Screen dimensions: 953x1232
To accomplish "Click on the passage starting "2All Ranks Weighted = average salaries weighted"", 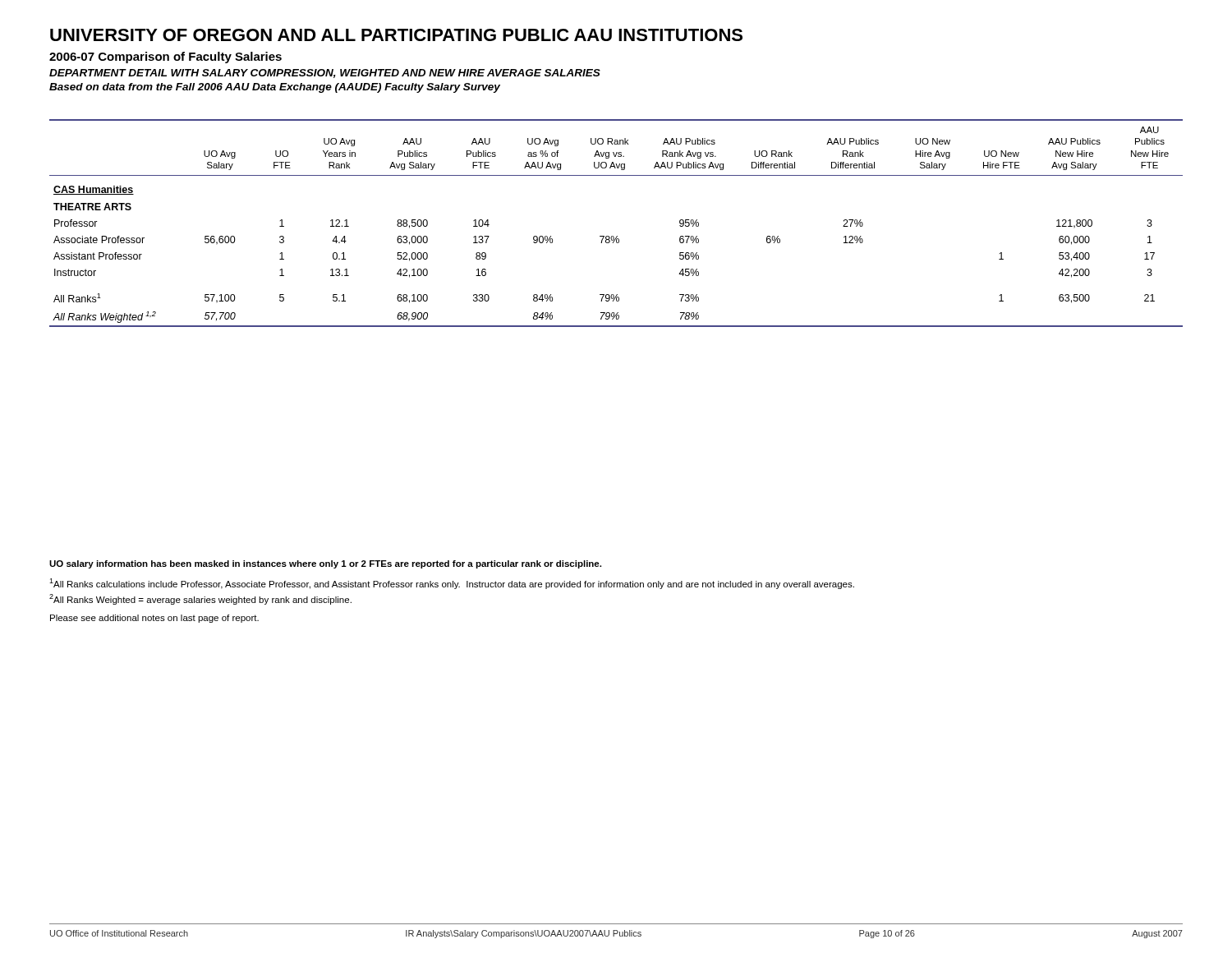I will [201, 598].
